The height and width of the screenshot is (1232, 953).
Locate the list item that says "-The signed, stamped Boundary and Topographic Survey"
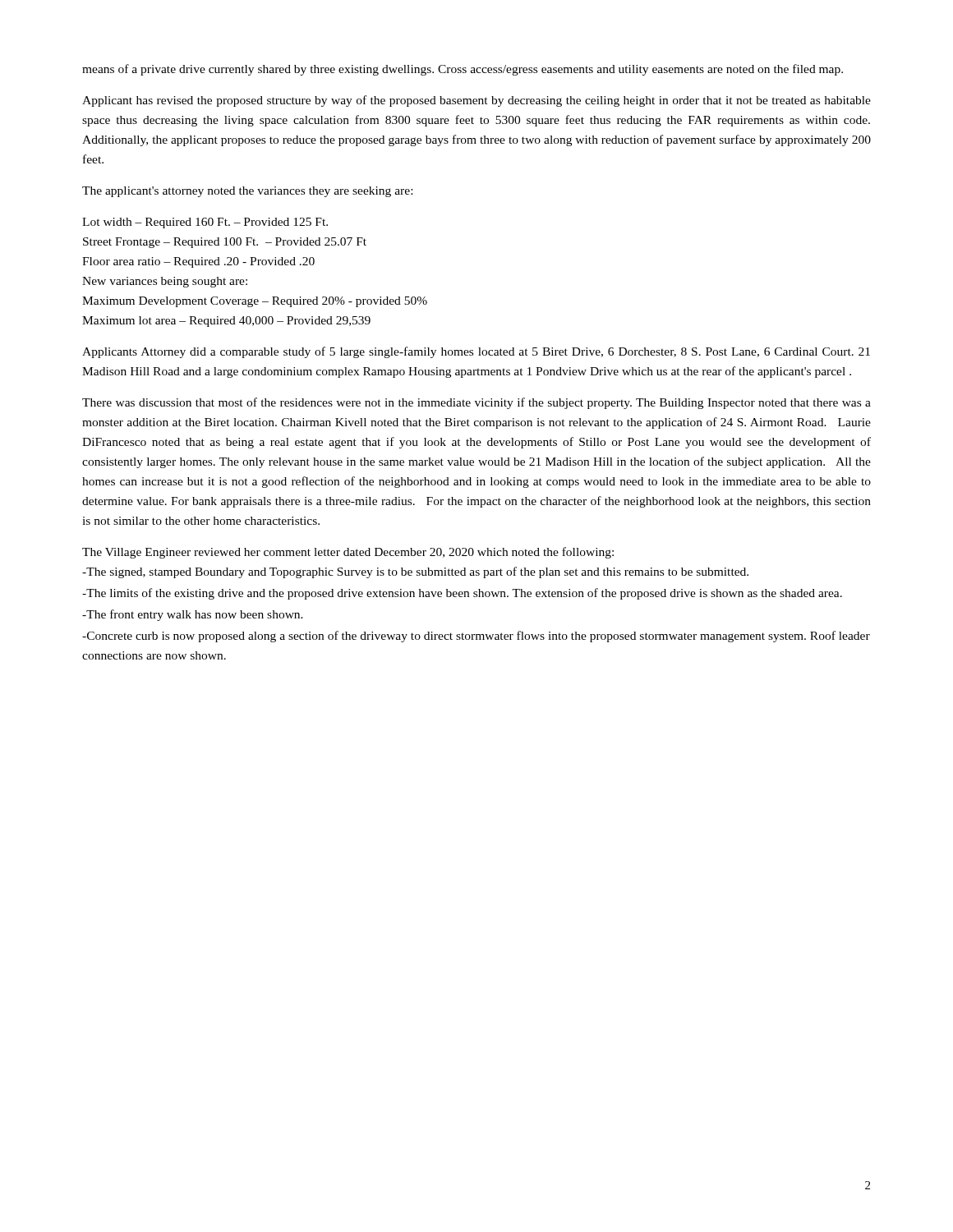point(416,572)
